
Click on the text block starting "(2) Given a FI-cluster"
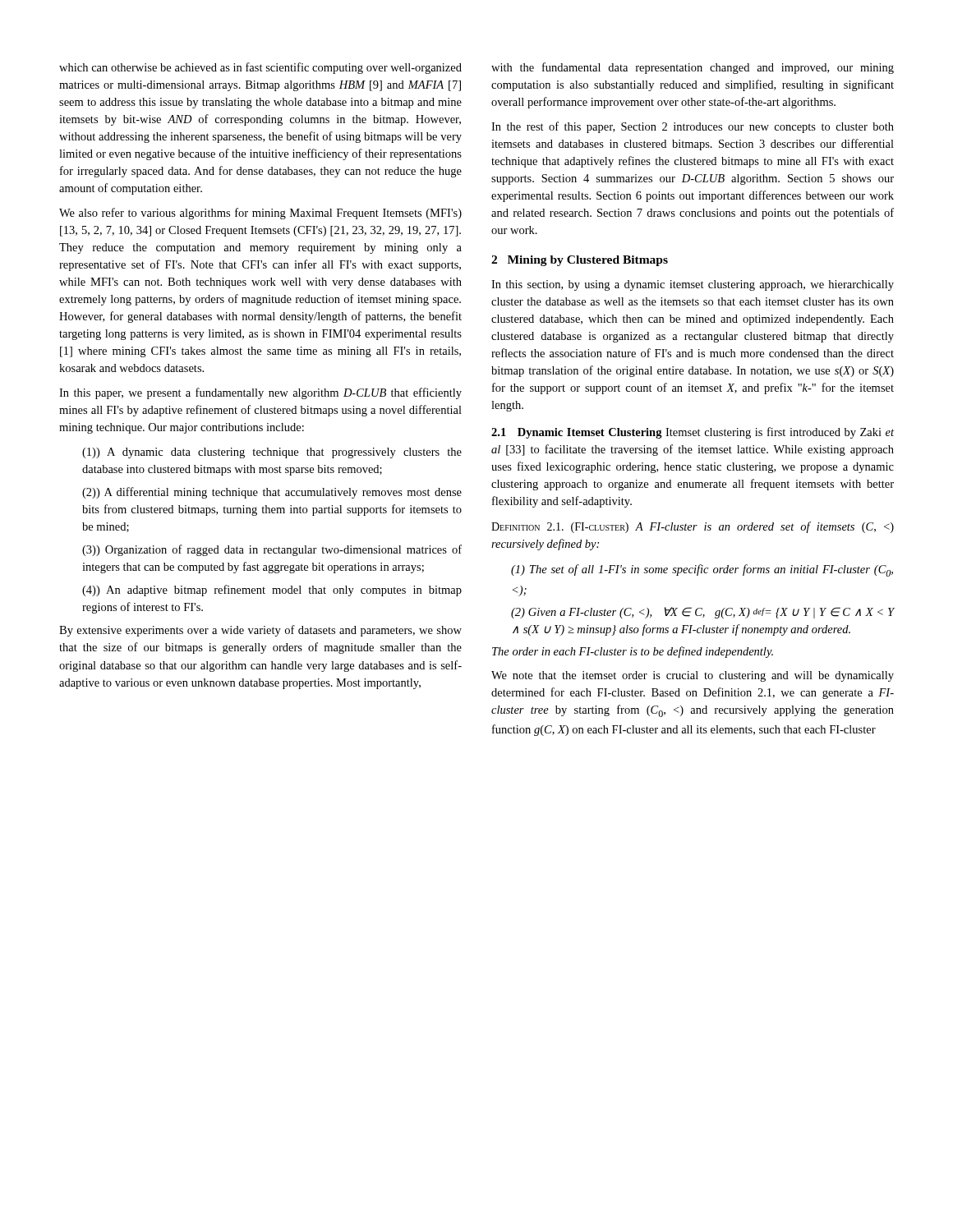pyautogui.click(x=702, y=621)
